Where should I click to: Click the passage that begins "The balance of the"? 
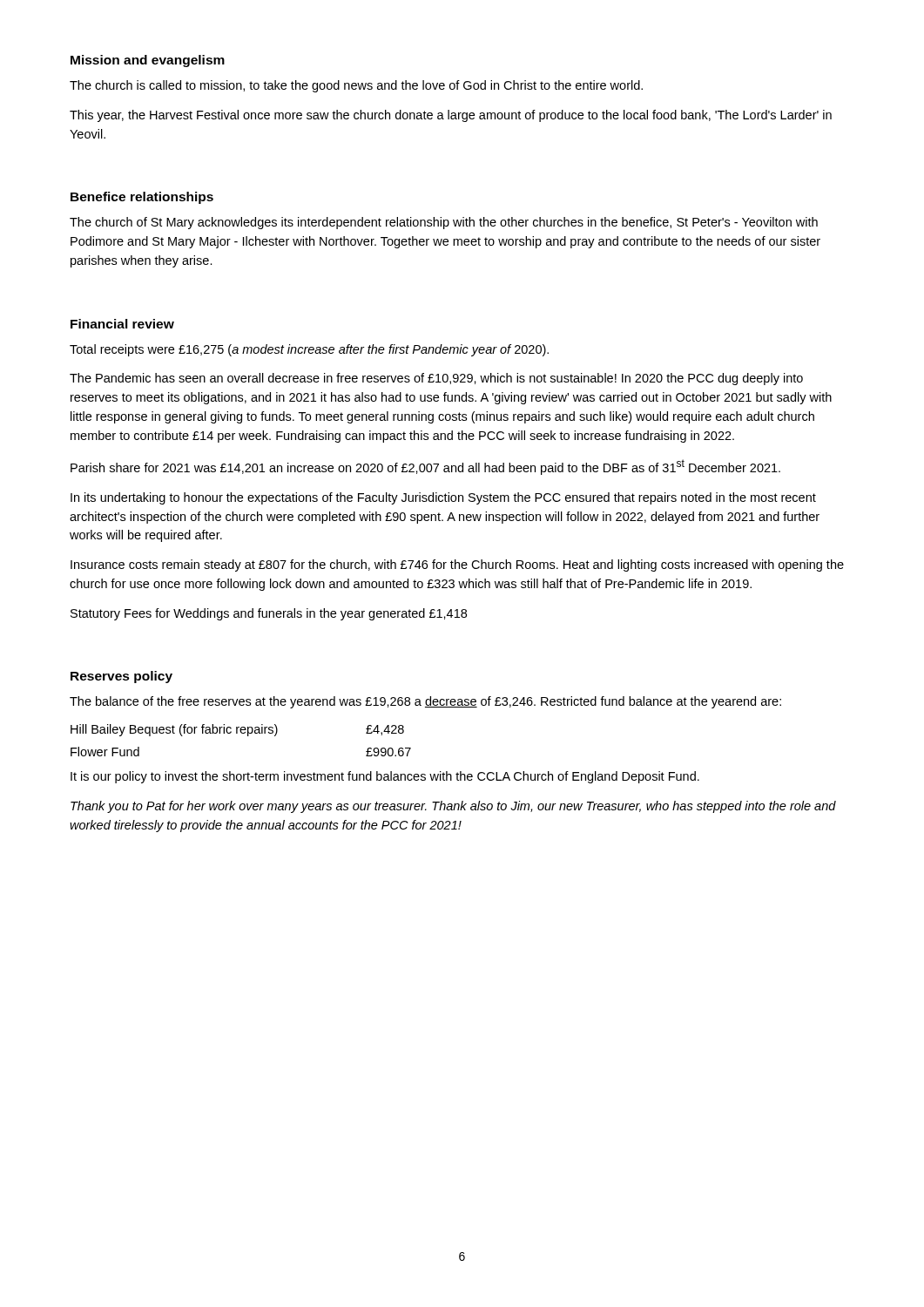[426, 702]
